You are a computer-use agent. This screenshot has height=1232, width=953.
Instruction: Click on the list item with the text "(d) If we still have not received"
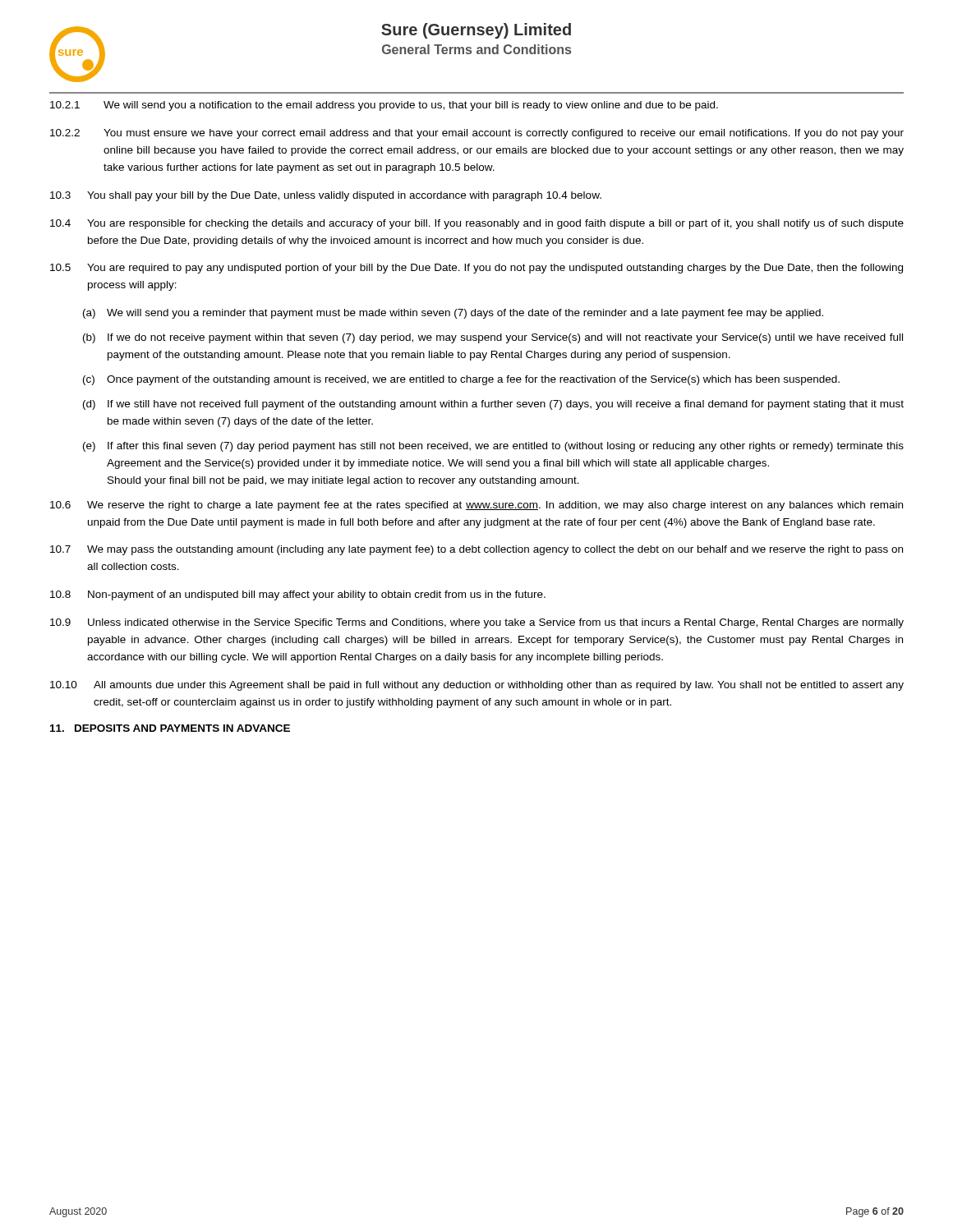point(493,413)
